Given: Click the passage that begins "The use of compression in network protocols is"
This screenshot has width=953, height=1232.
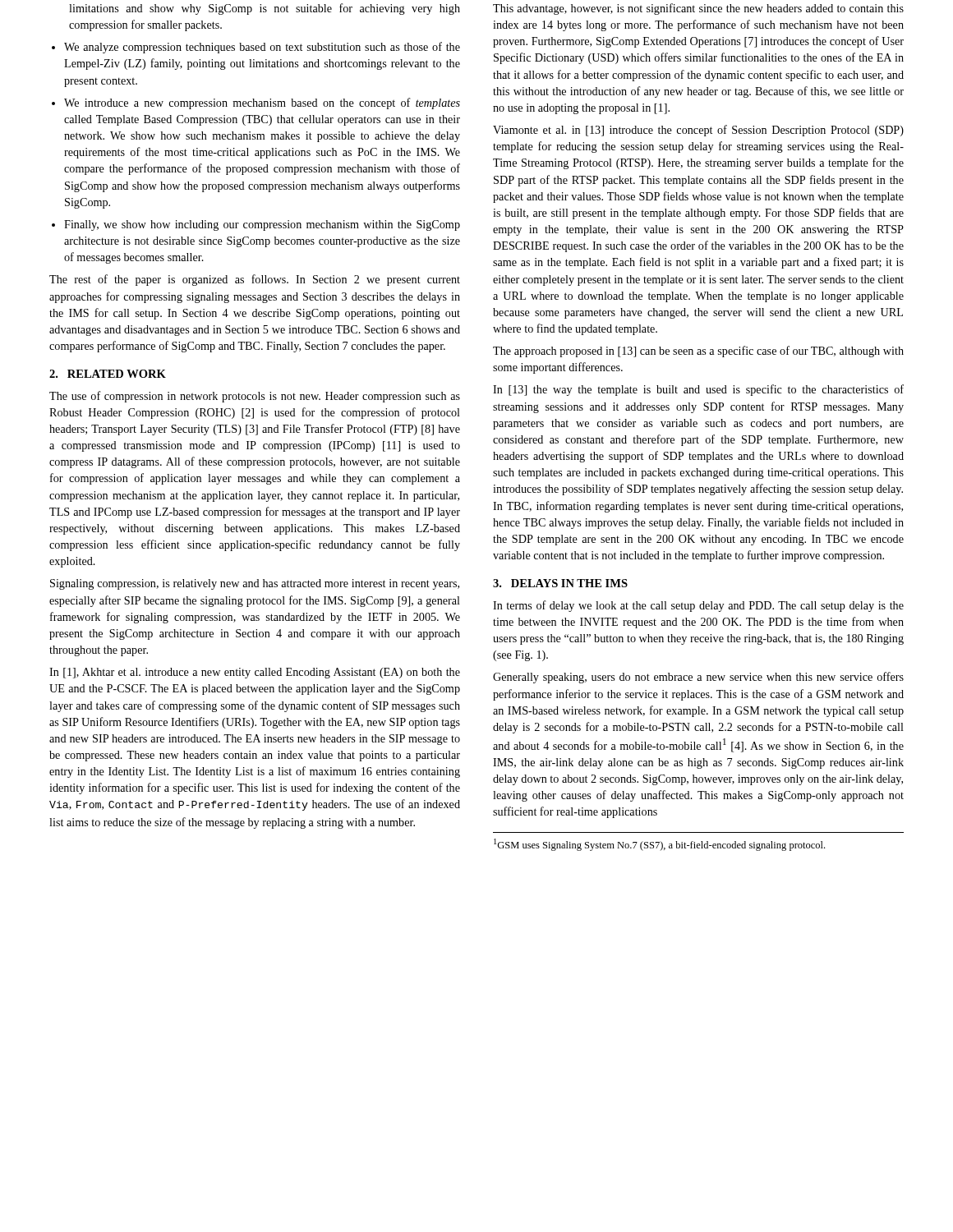Looking at the screenshot, I should (255, 479).
